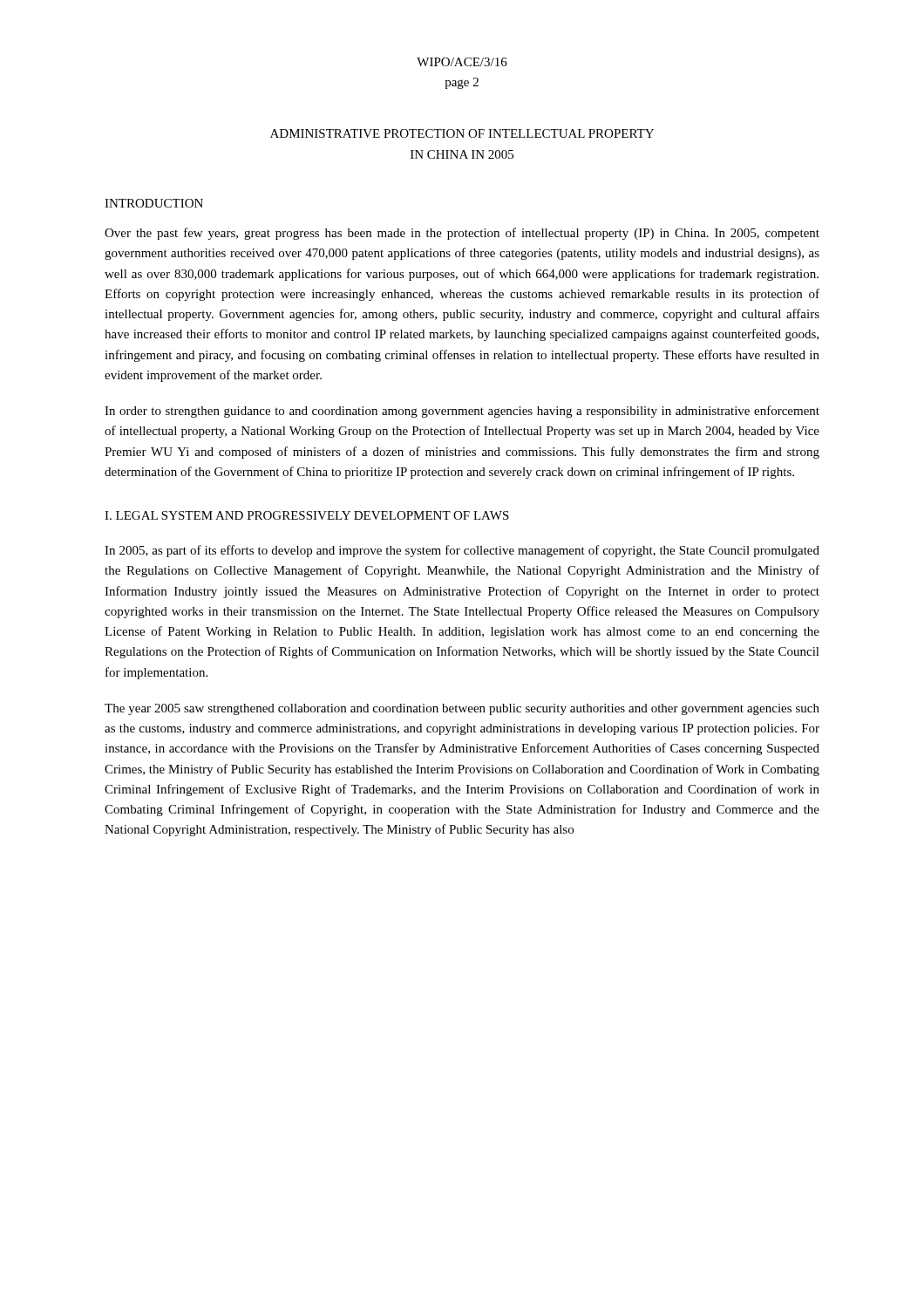Viewport: 924px width, 1308px height.
Task: Select the text block that reads "In order to strengthen guidance"
Action: [x=462, y=441]
